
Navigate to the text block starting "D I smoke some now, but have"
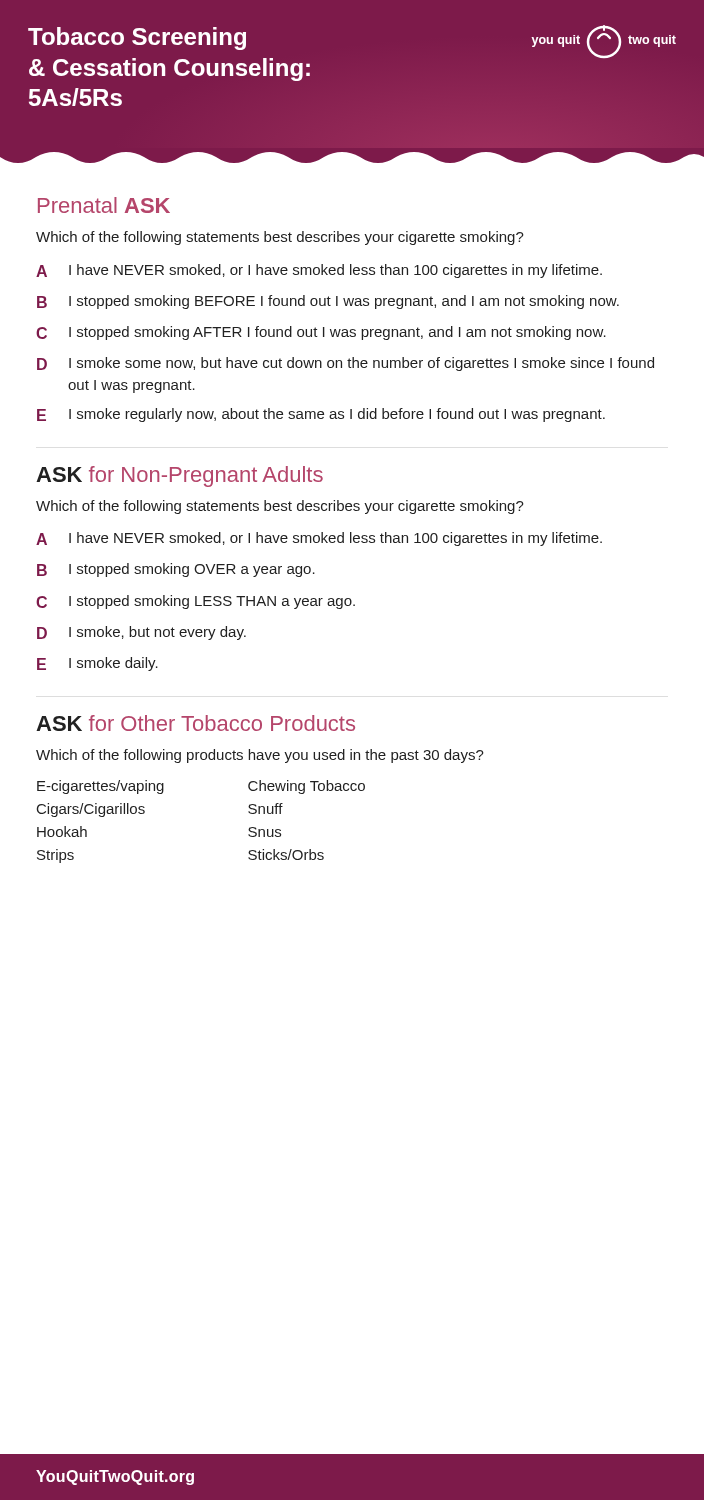352,374
